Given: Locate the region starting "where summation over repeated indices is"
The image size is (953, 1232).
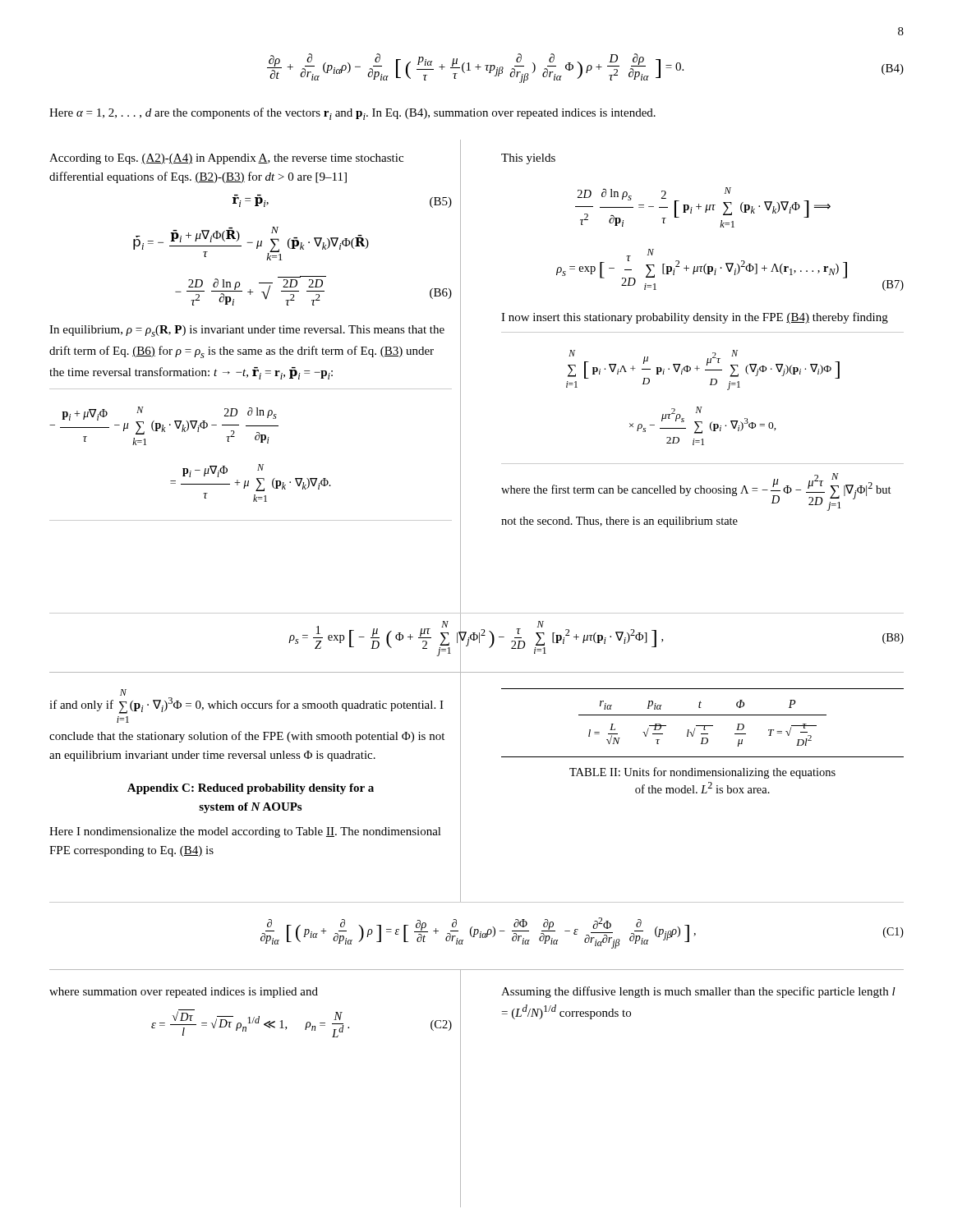Looking at the screenshot, I should click(251, 992).
